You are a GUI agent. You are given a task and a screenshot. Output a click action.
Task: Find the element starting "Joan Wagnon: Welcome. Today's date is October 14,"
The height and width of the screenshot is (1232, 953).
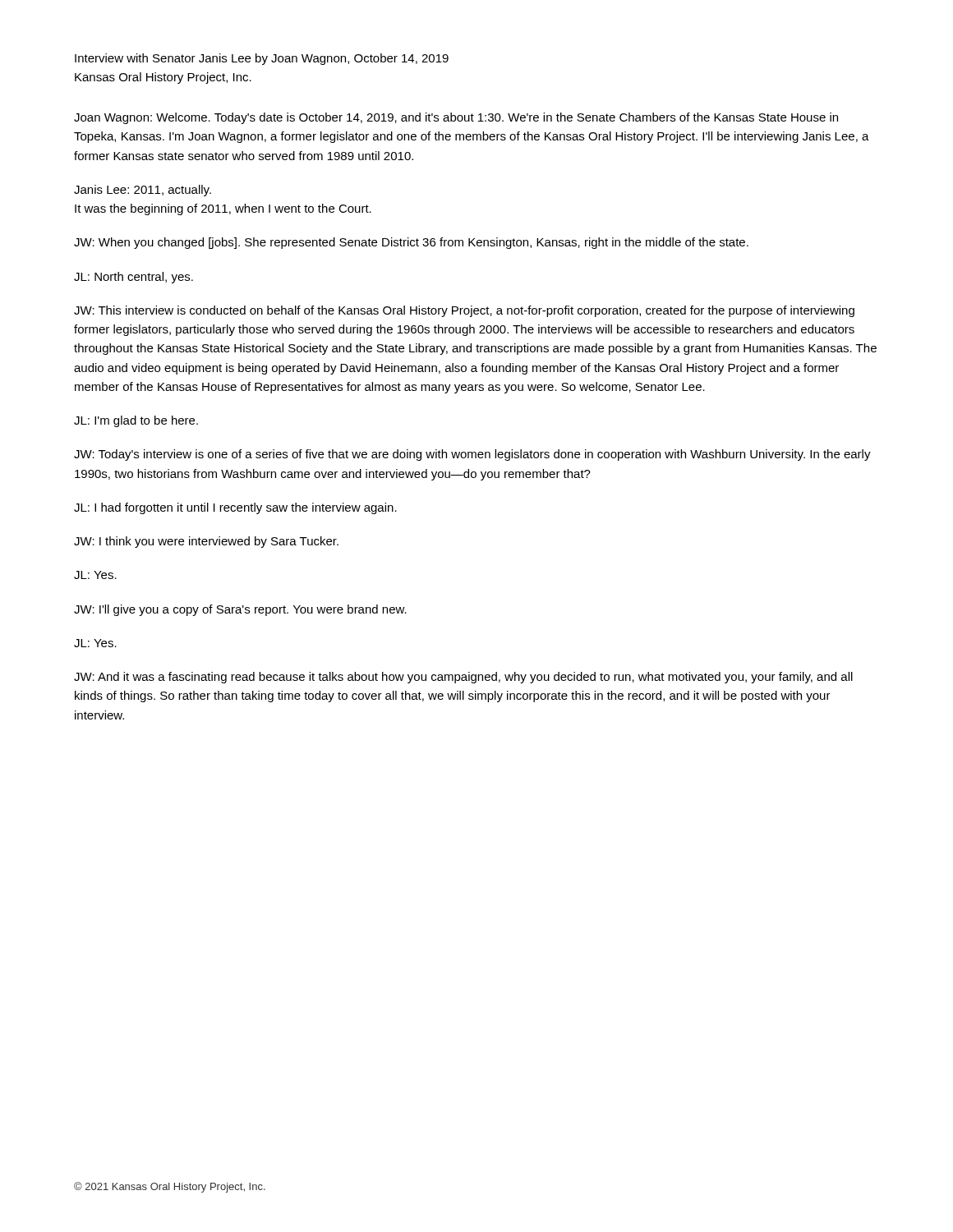click(471, 136)
